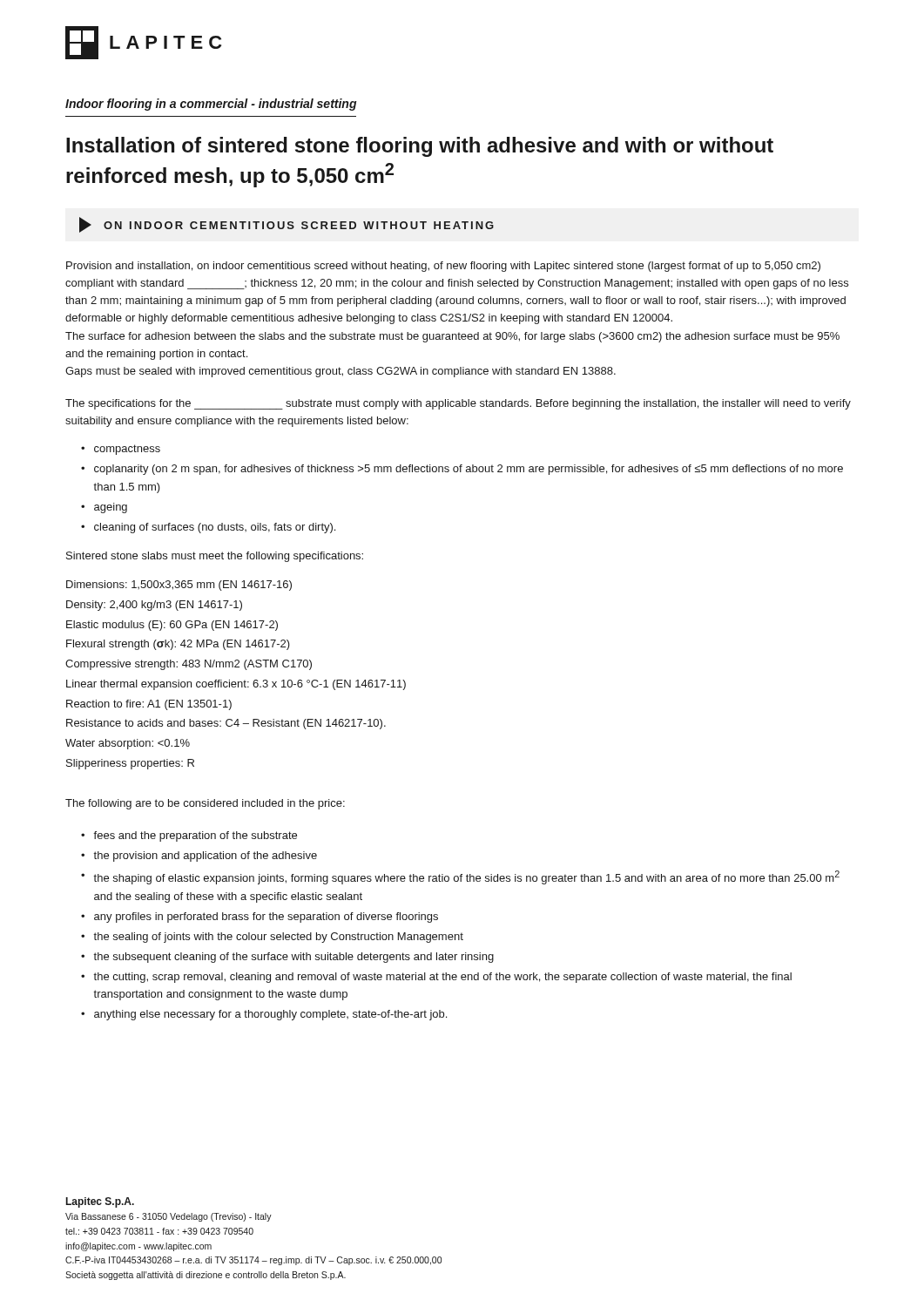924x1307 pixels.
Task: Find the block on this page that starts "Provision and installation, on indoor cementitious"
Action: 457,318
